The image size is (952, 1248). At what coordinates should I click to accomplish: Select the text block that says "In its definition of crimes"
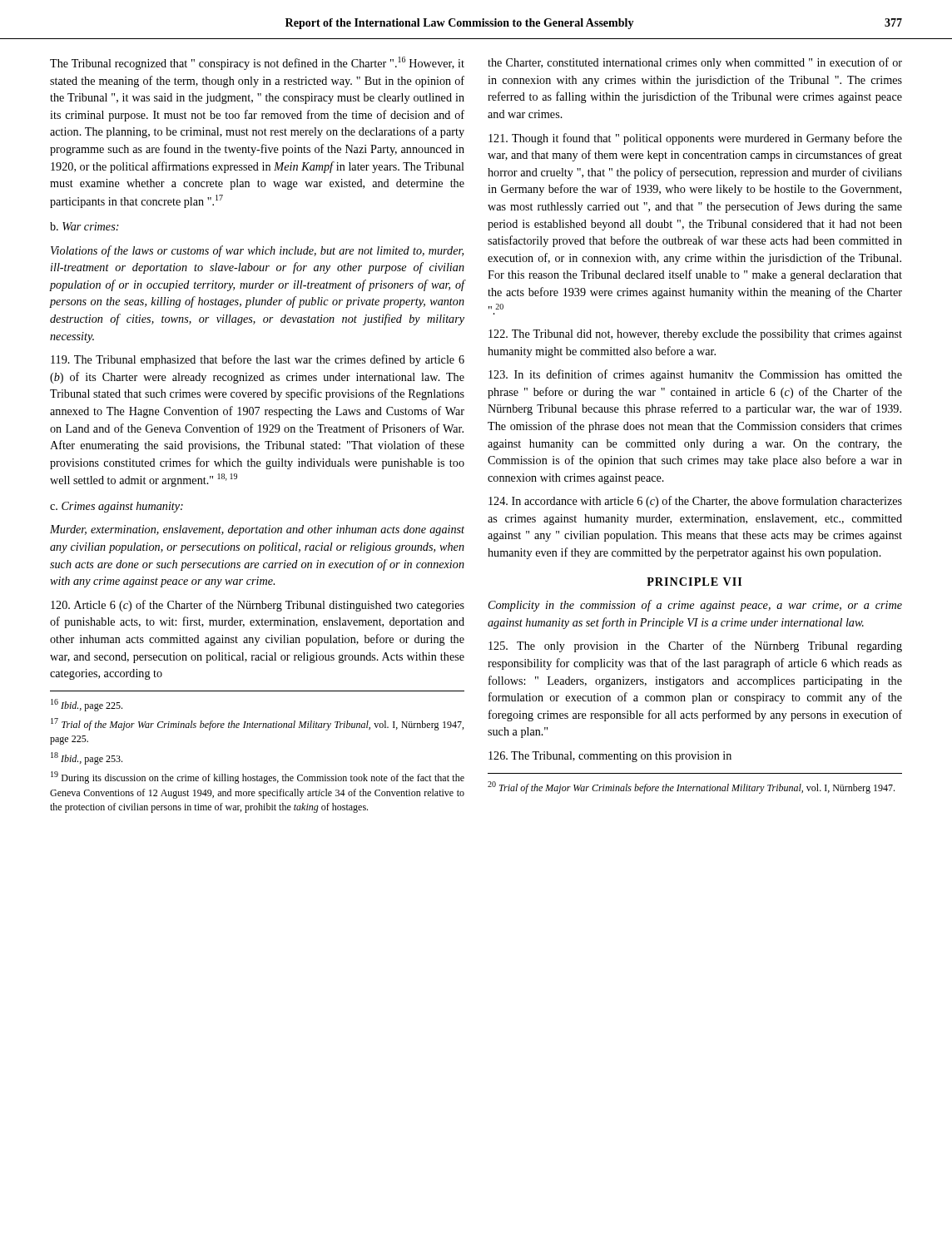point(695,426)
